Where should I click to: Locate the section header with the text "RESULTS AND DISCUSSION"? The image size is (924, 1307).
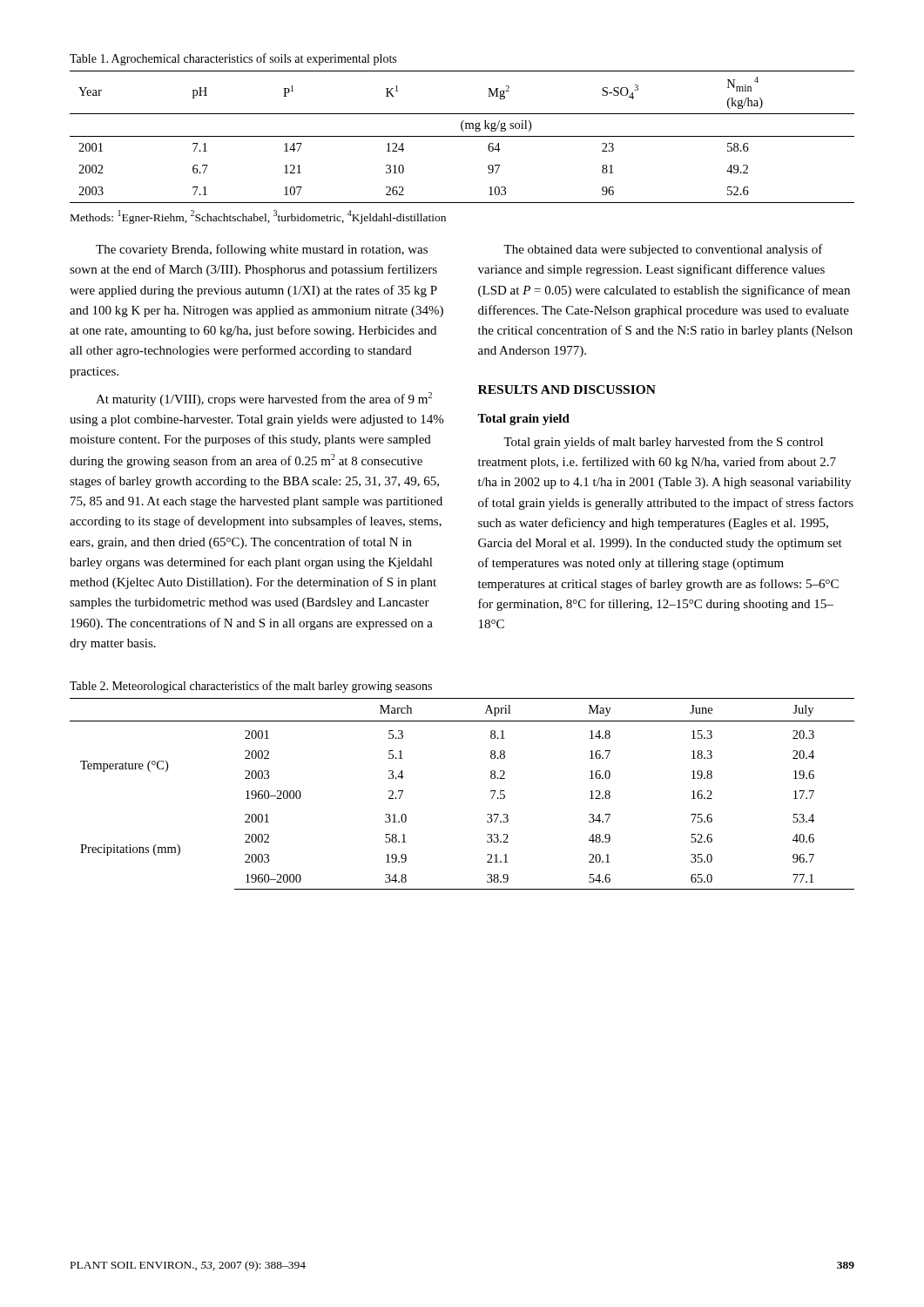coord(567,389)
